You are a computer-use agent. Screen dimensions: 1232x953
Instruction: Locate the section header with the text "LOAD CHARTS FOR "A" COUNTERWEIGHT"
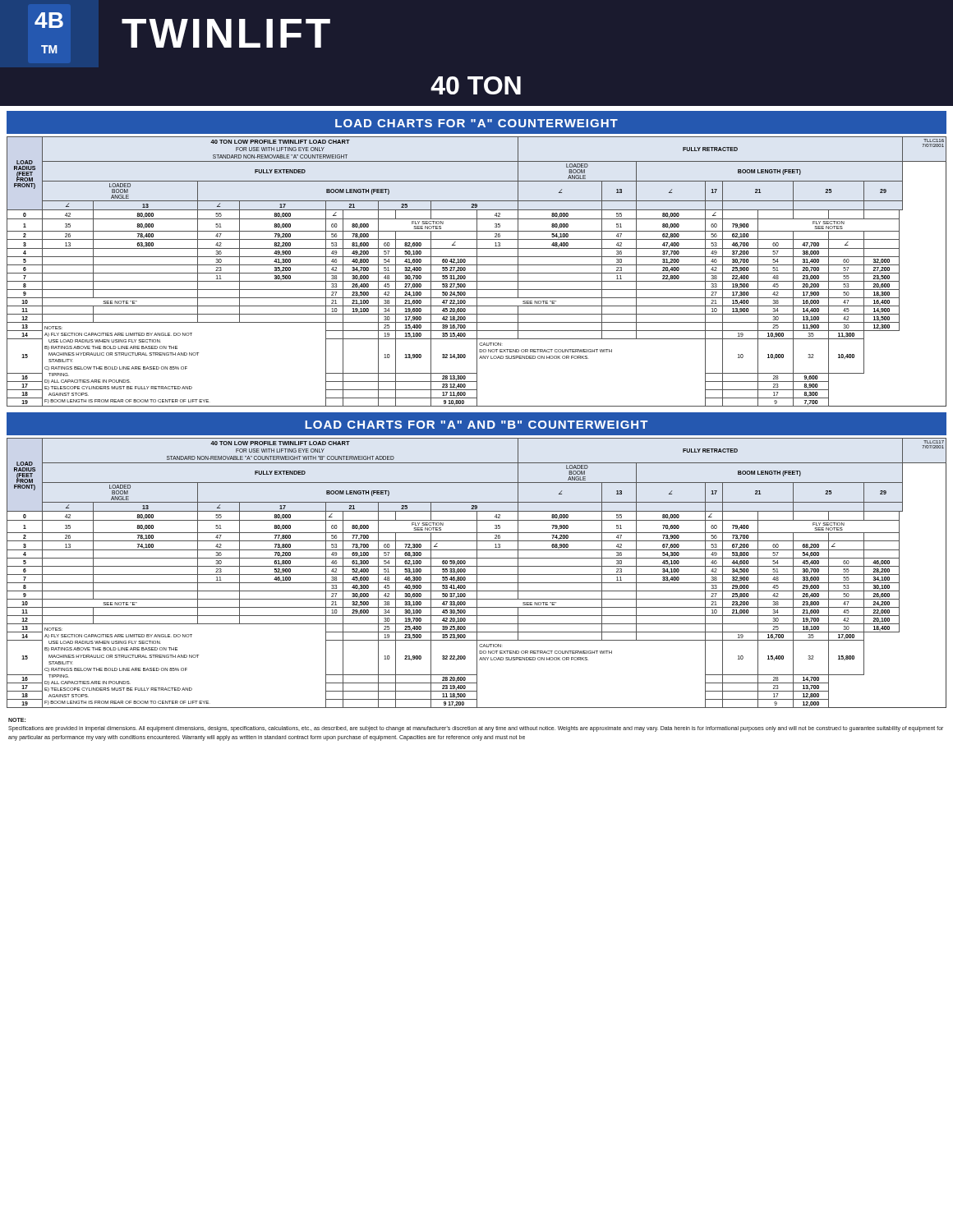476,123
